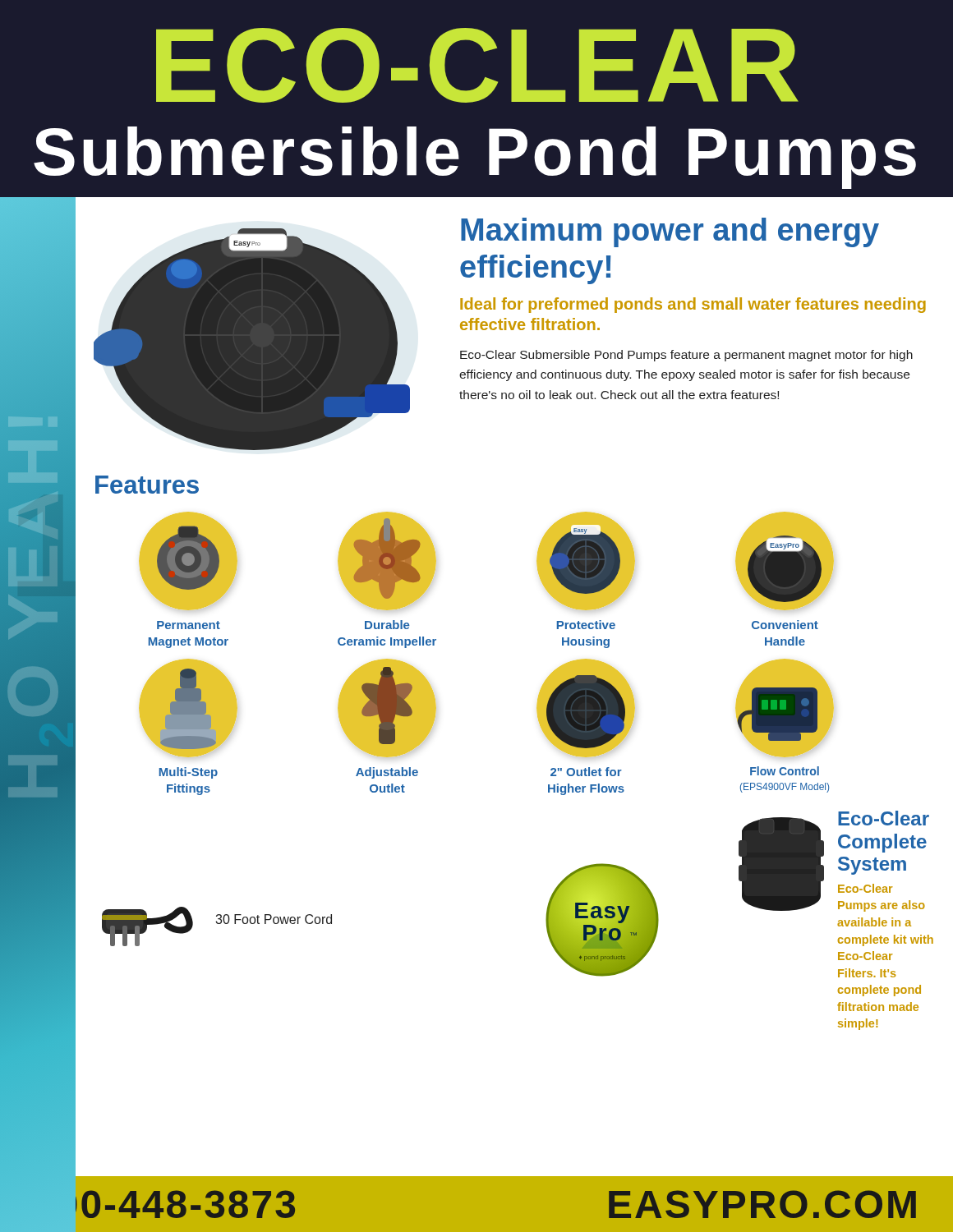953x1232 pixels.
Task: Find "30 Foot Power Cord" on this page
Action: tap(274, 920)
